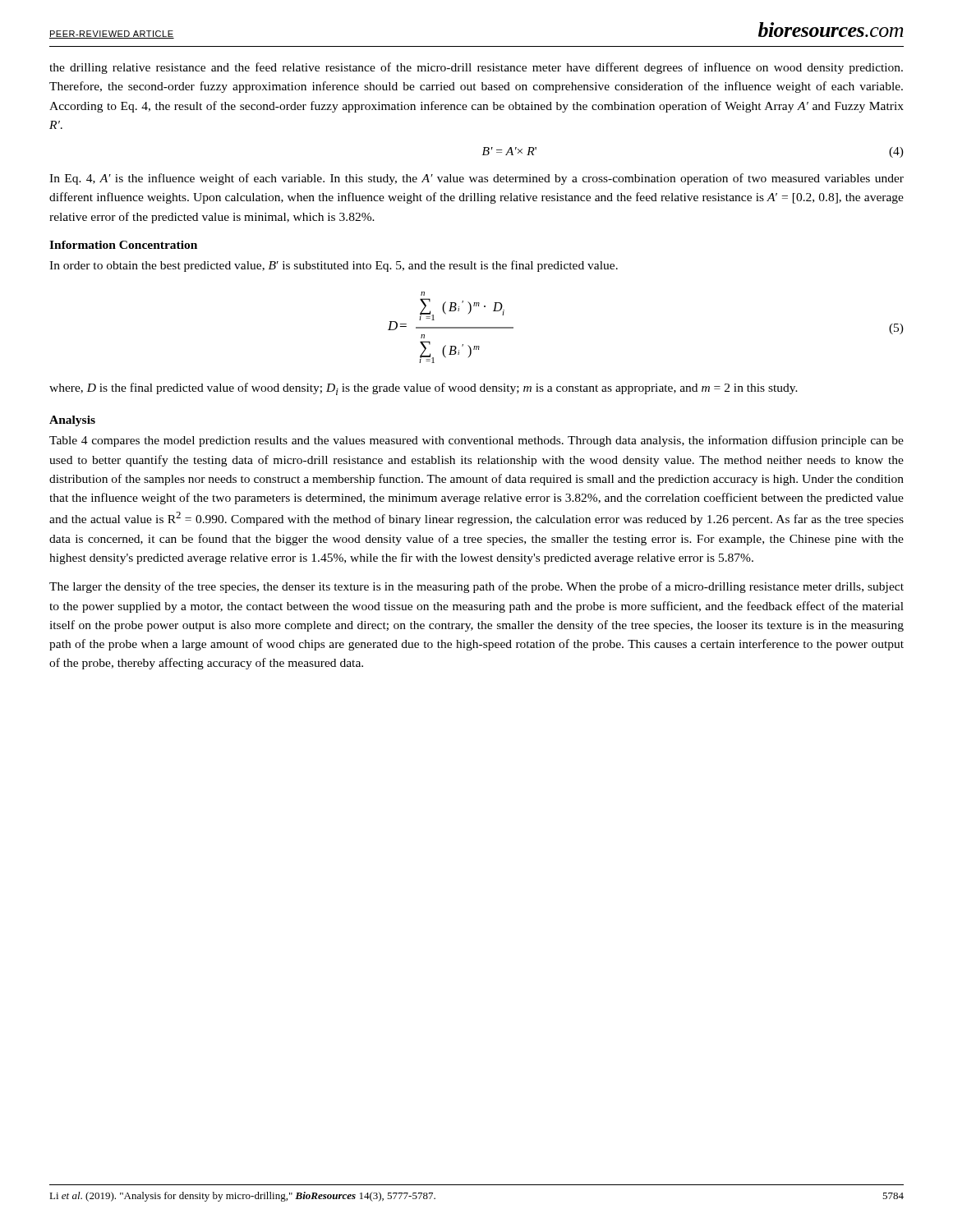
Task: Click on the passage starting "B' = A'× R' (4)"
Action: click(509, 152)
